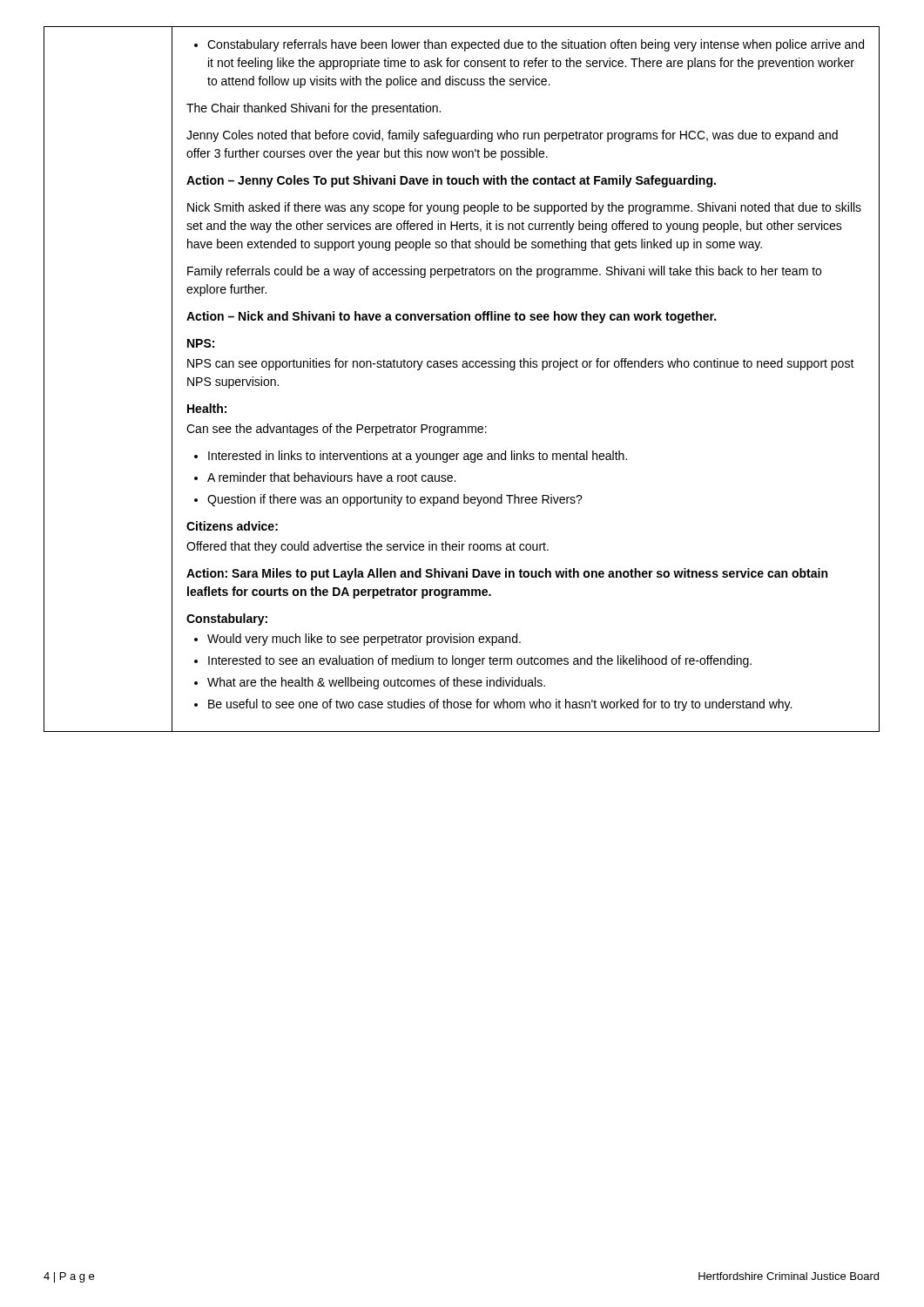
Task: Locate the text block that says "Action – Jenny Coles To put Shivani Dave"
Action: click(526, 181)
